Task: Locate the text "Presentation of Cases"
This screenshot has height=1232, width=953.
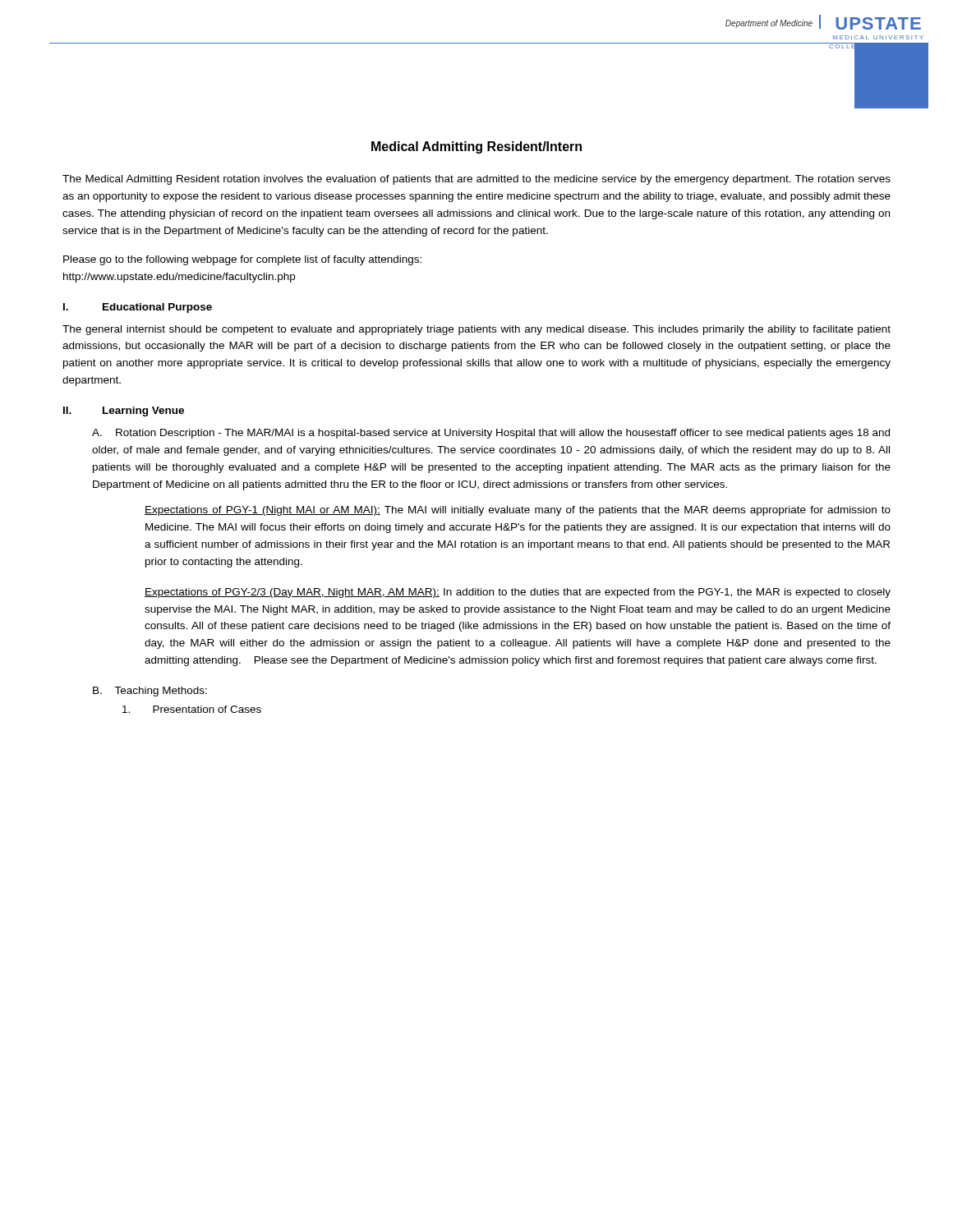Action: [x=192, y=709]
